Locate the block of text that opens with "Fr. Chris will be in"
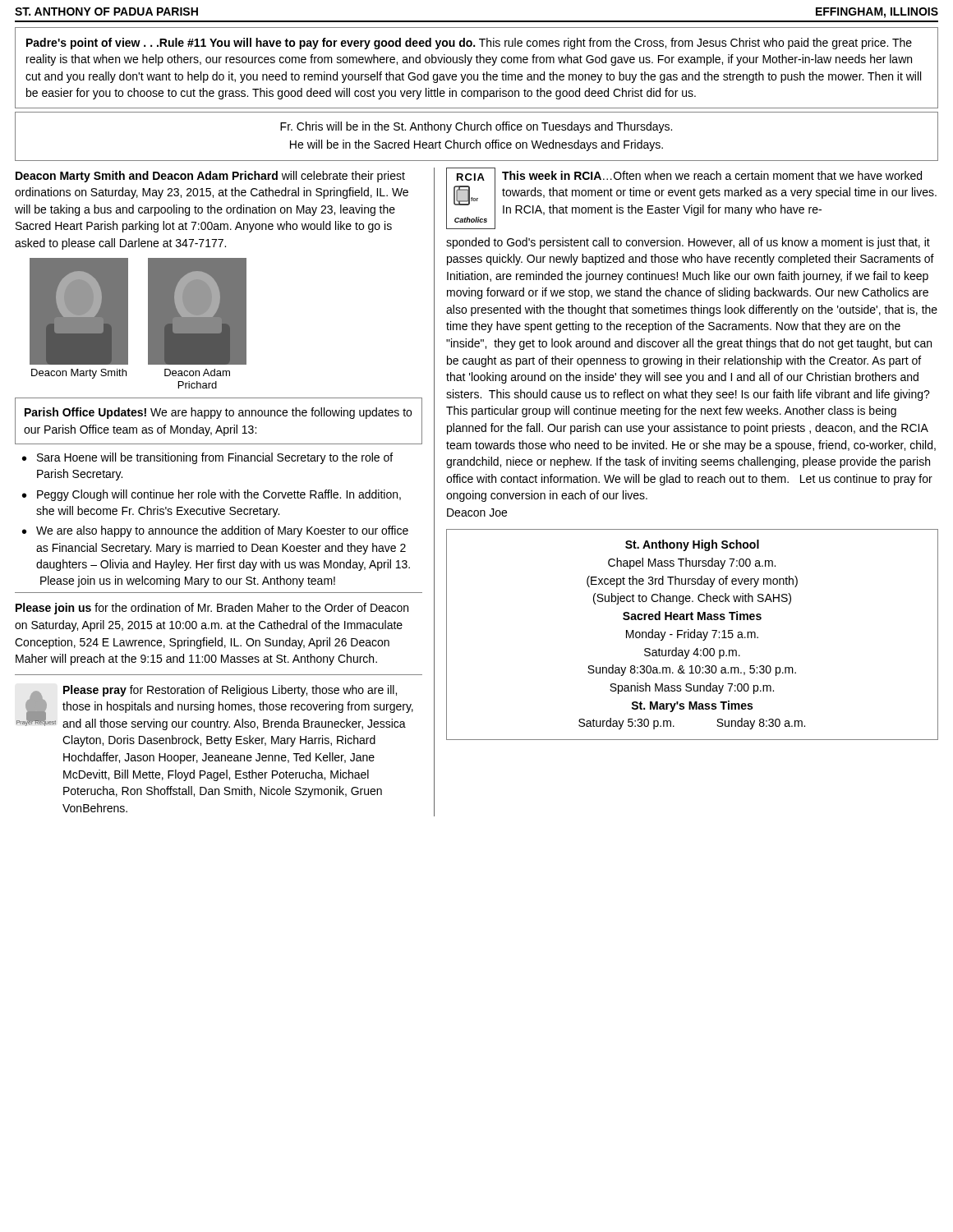The image size is (953, 1232). [x=476, y=136]
